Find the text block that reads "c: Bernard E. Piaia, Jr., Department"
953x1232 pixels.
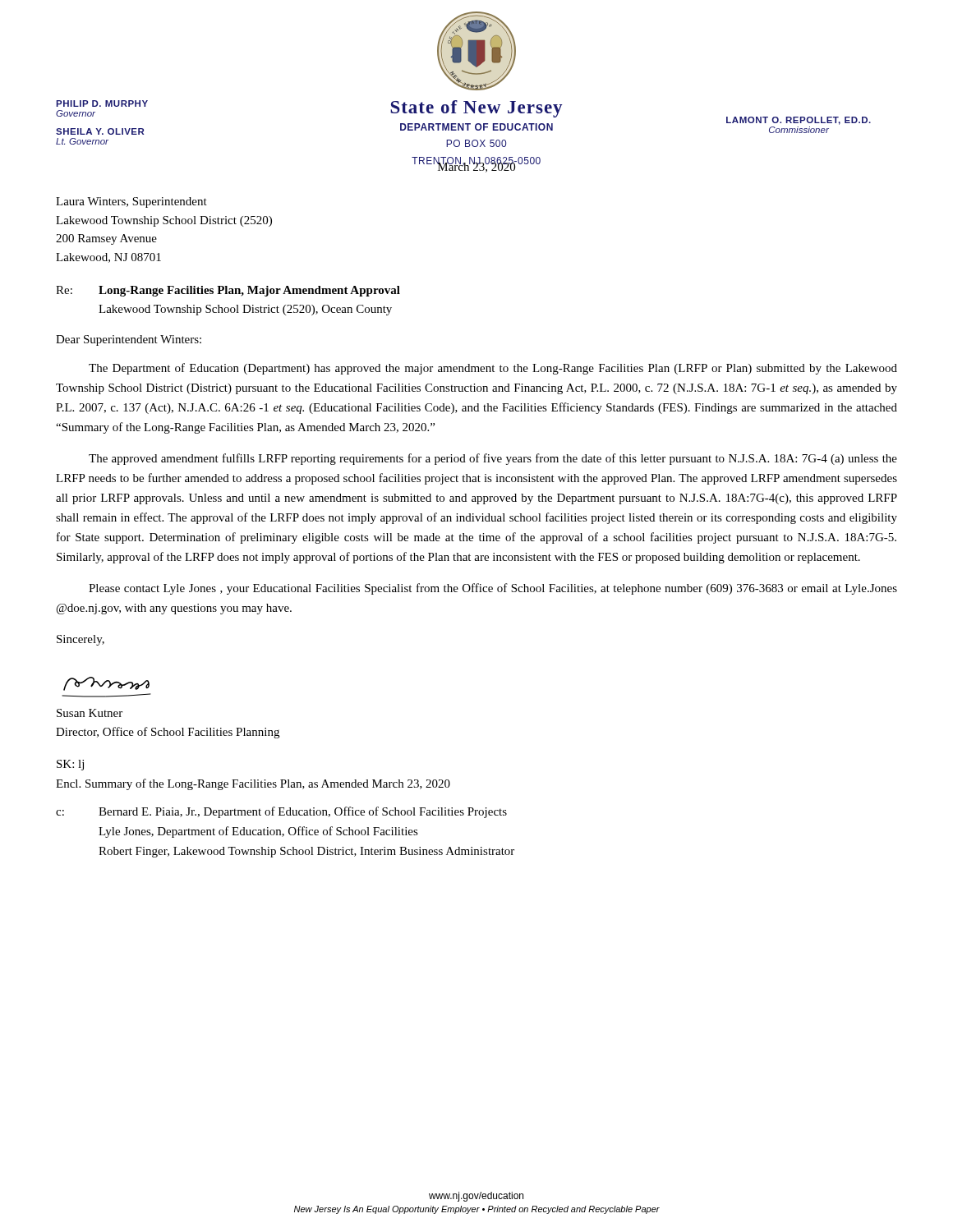[285, 831]
